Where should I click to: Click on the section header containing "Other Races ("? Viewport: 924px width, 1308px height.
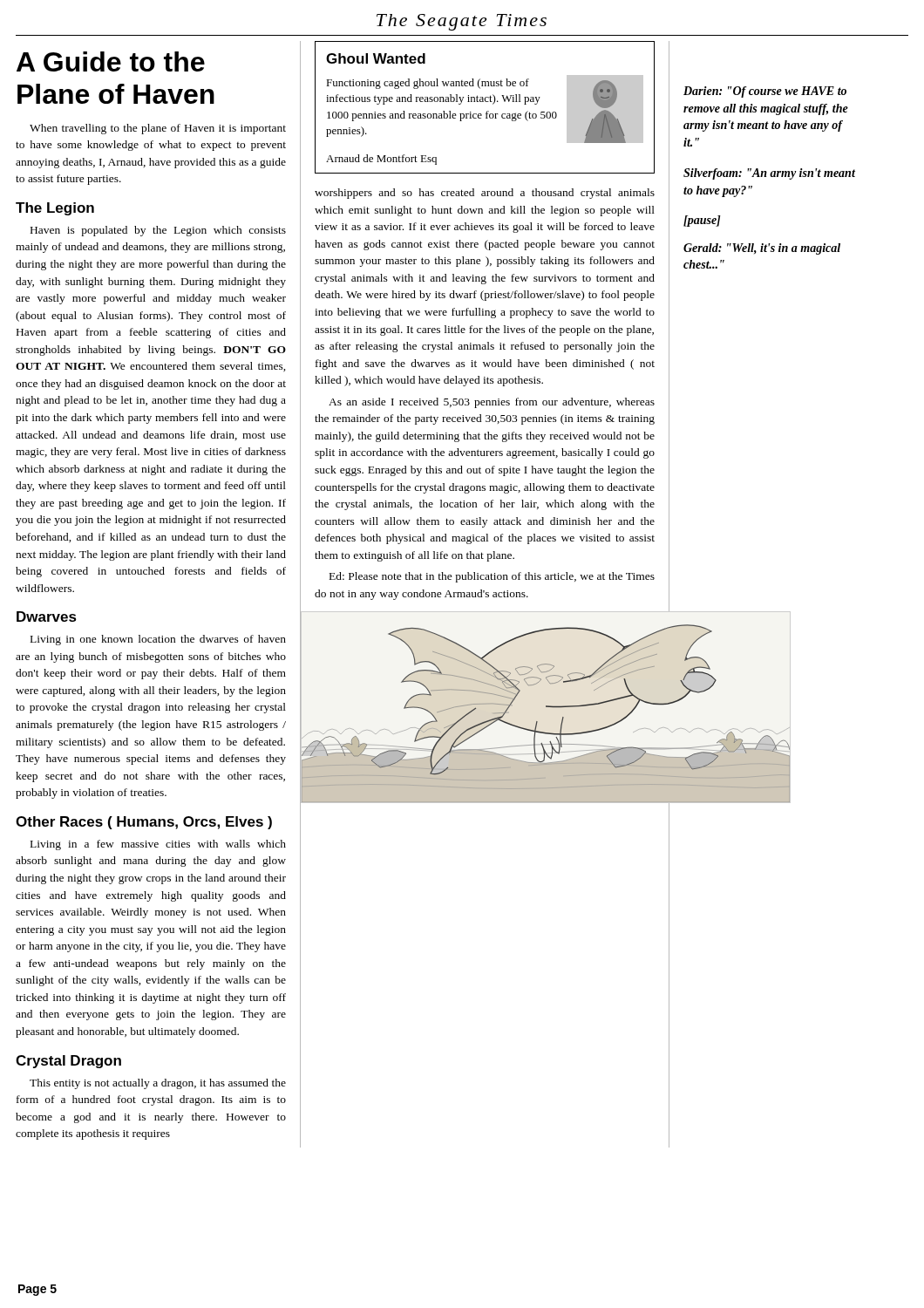pyautogui.click(x=151, y=822)
